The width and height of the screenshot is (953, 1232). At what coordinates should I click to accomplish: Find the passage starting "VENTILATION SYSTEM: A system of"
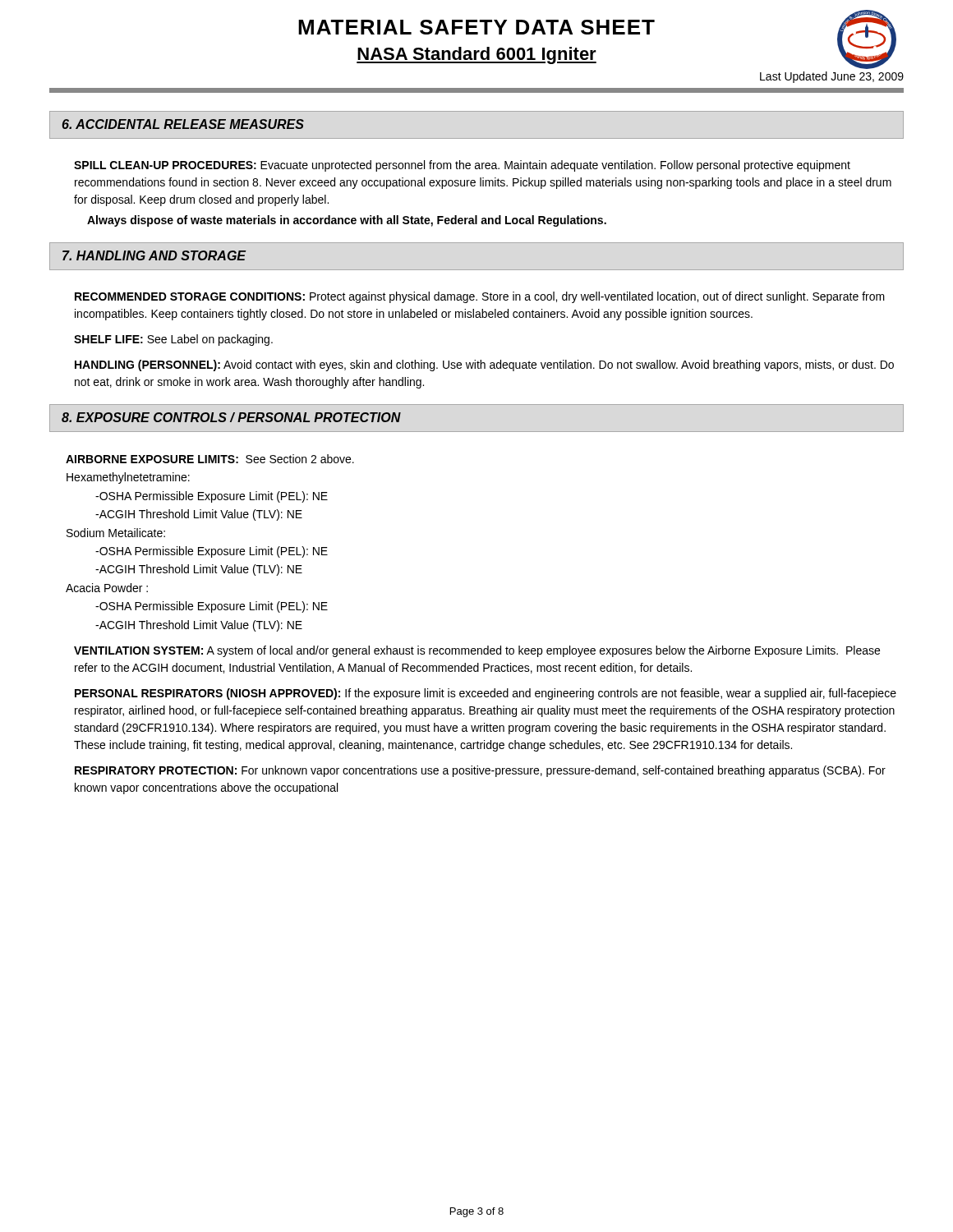tap(489, 659)
